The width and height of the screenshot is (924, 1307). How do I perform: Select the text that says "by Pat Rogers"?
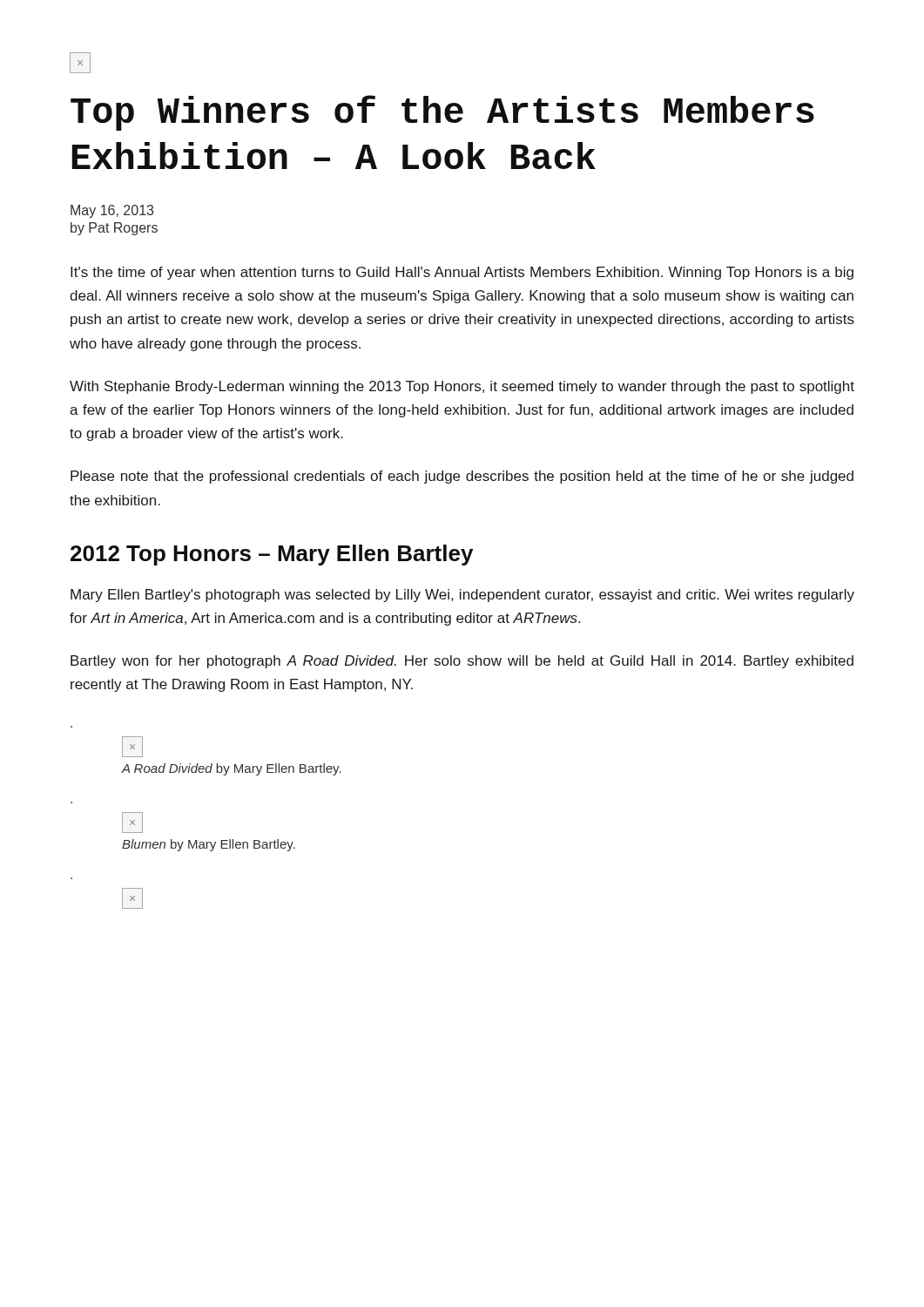114,228
